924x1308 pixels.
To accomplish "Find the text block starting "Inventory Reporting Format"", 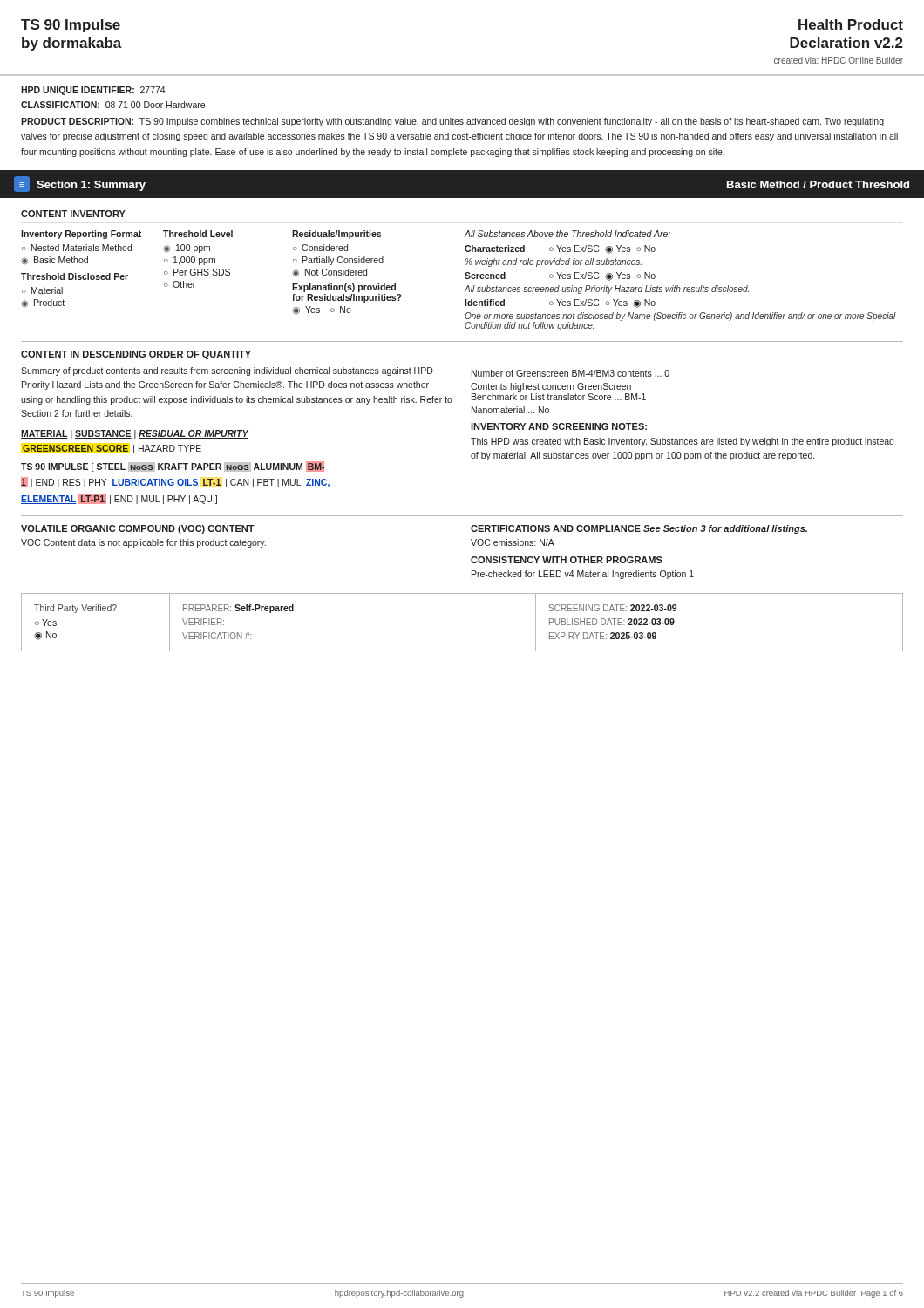I will pyautogui.click(x=81, y=234).
